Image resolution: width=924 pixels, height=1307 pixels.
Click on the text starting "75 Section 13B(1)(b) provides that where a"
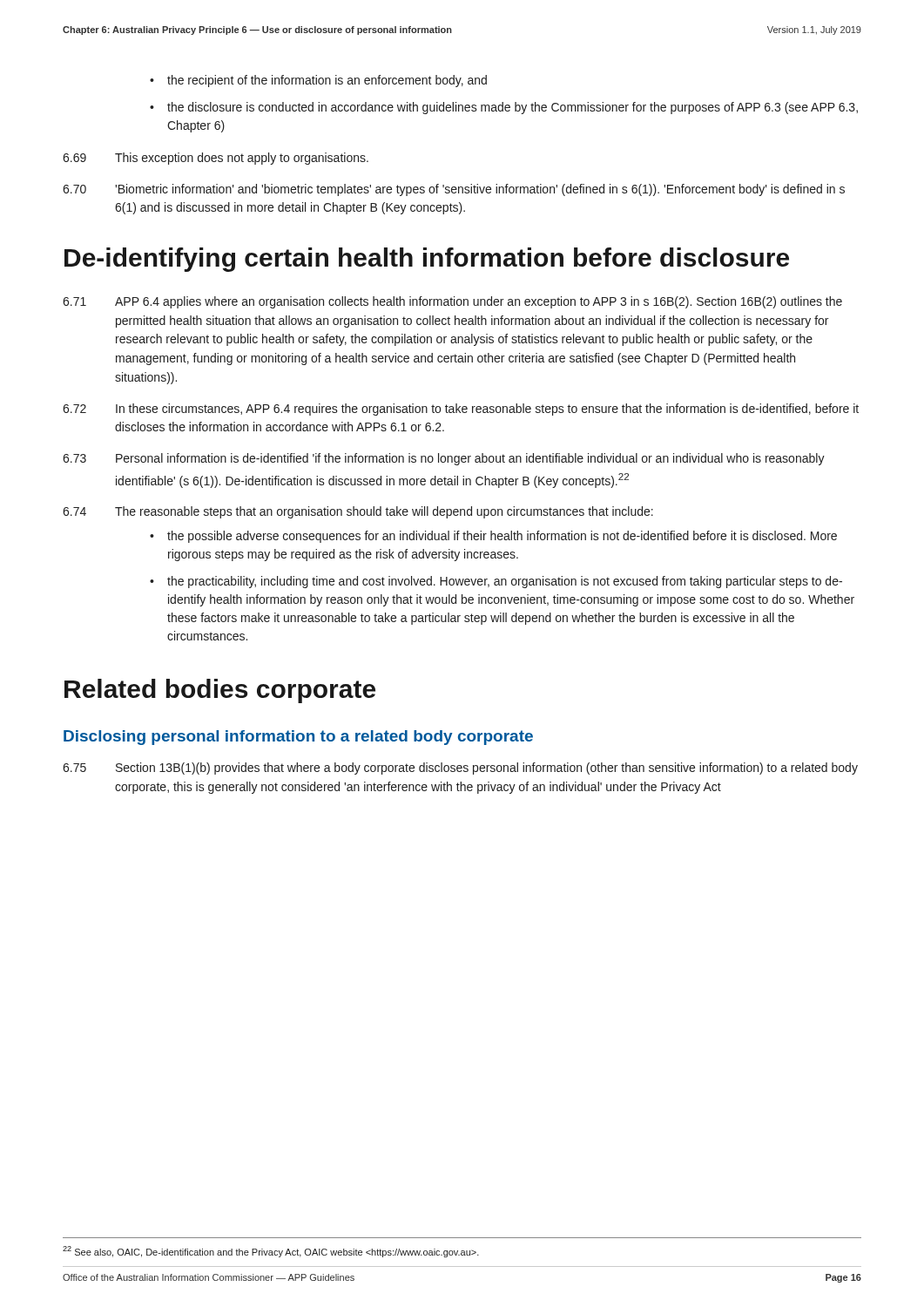coord(462,778)
